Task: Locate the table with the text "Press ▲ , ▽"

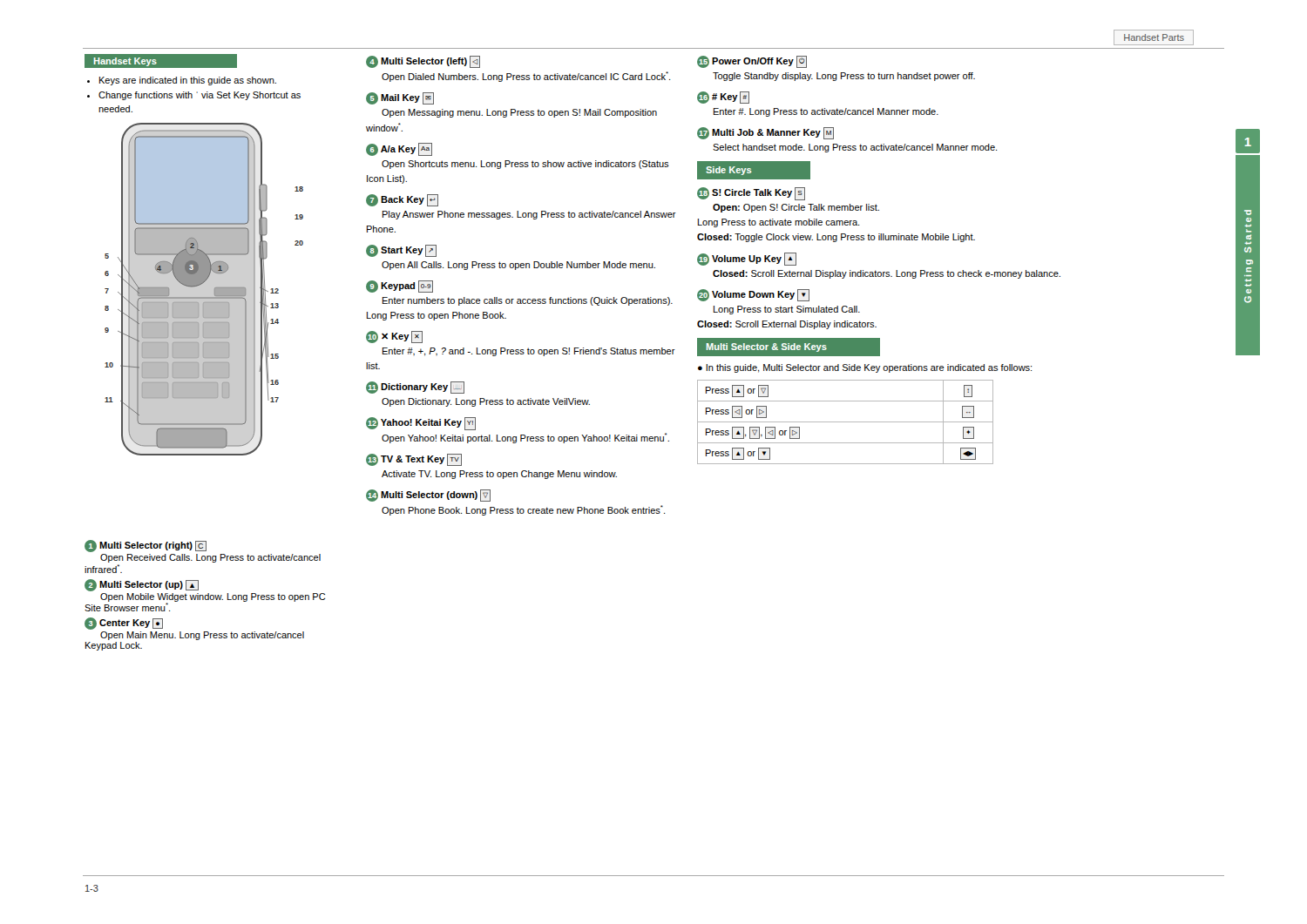Action: (880, 422)
